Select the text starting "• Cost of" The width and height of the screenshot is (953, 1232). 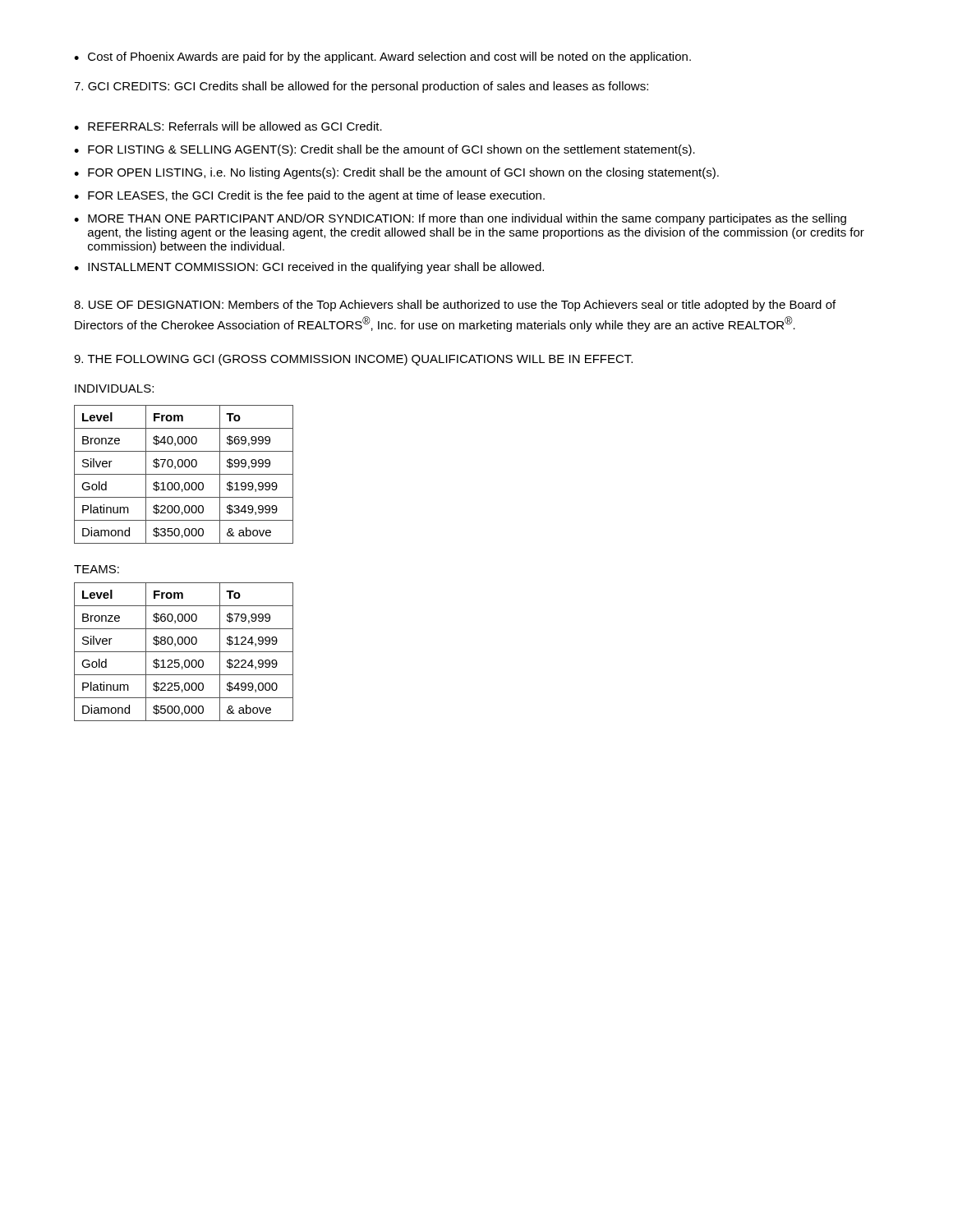click(383, 57)
